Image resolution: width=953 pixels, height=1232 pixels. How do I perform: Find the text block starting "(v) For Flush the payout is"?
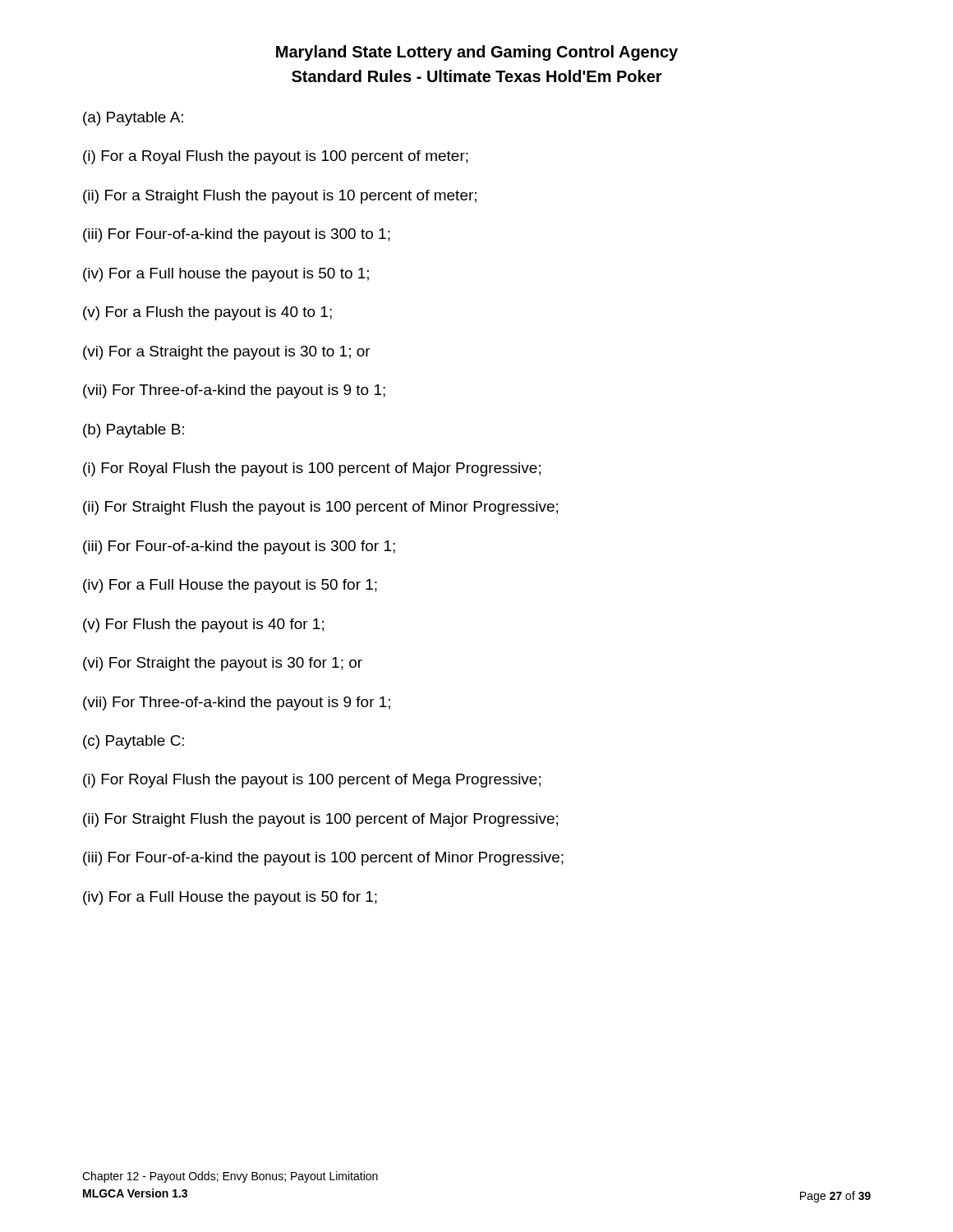pyautogui.click(x=204, y=624)
